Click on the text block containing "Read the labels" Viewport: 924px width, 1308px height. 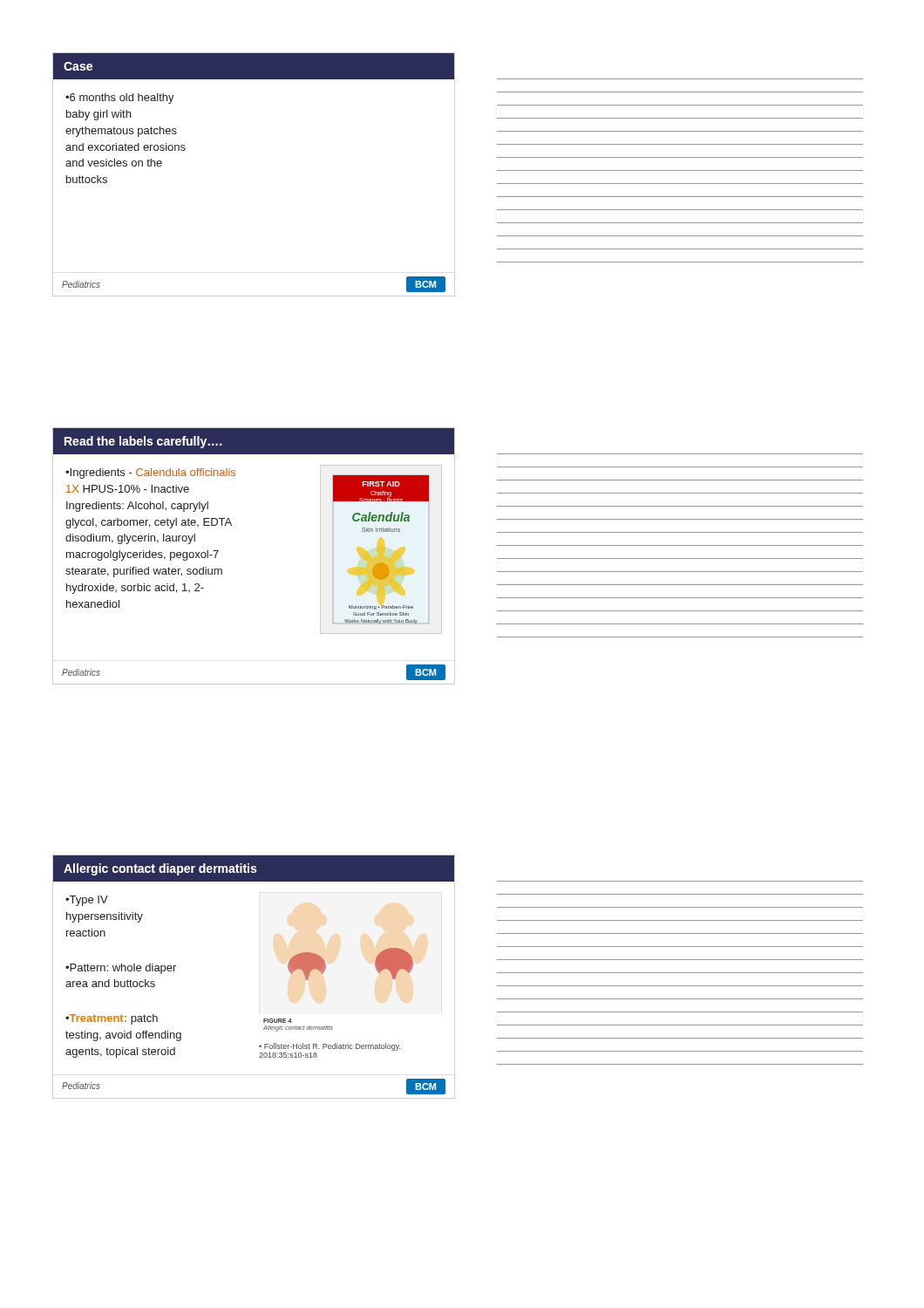(254, 556)
